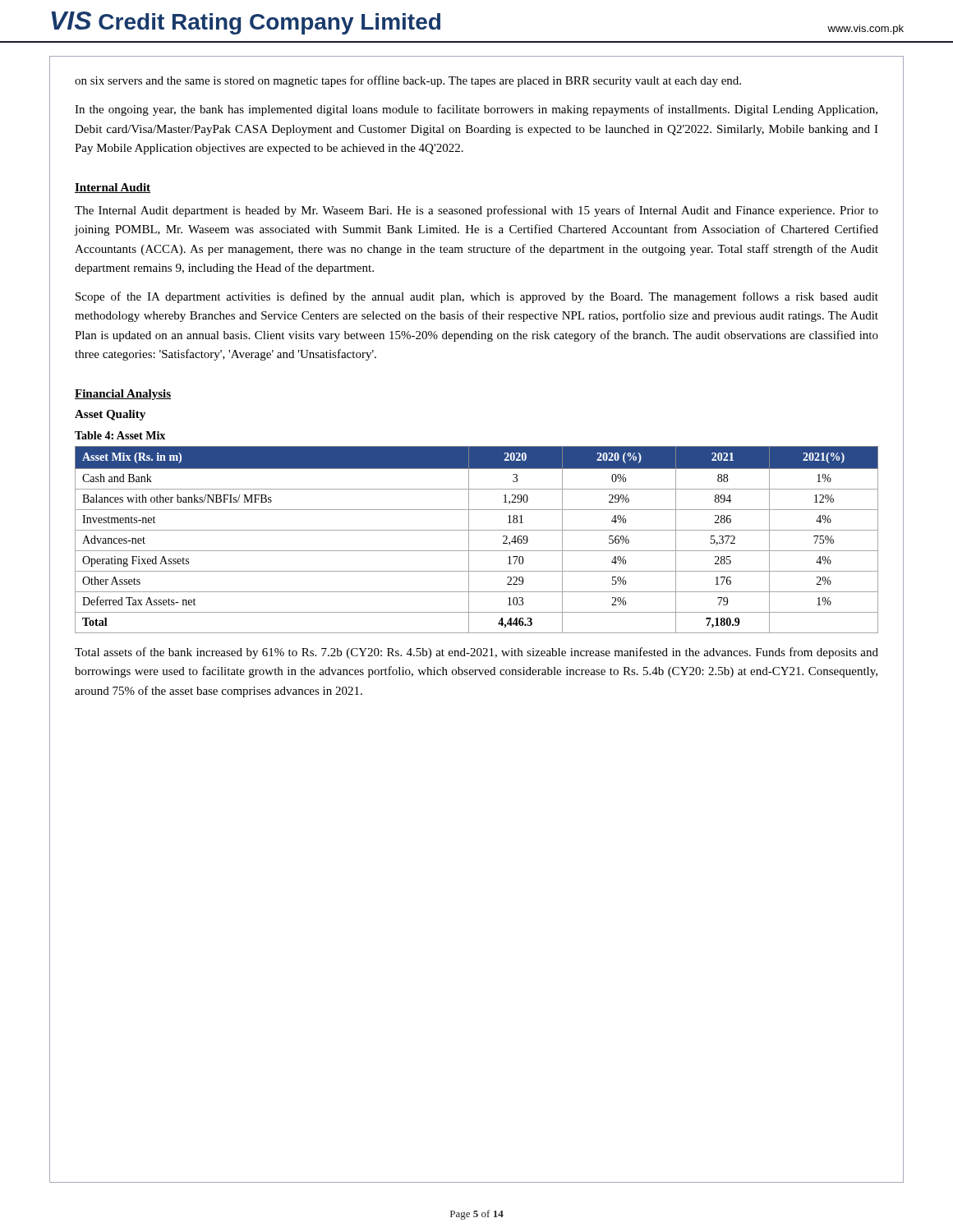Select the text block with the text "on six servers and the same"

(408, 81)
